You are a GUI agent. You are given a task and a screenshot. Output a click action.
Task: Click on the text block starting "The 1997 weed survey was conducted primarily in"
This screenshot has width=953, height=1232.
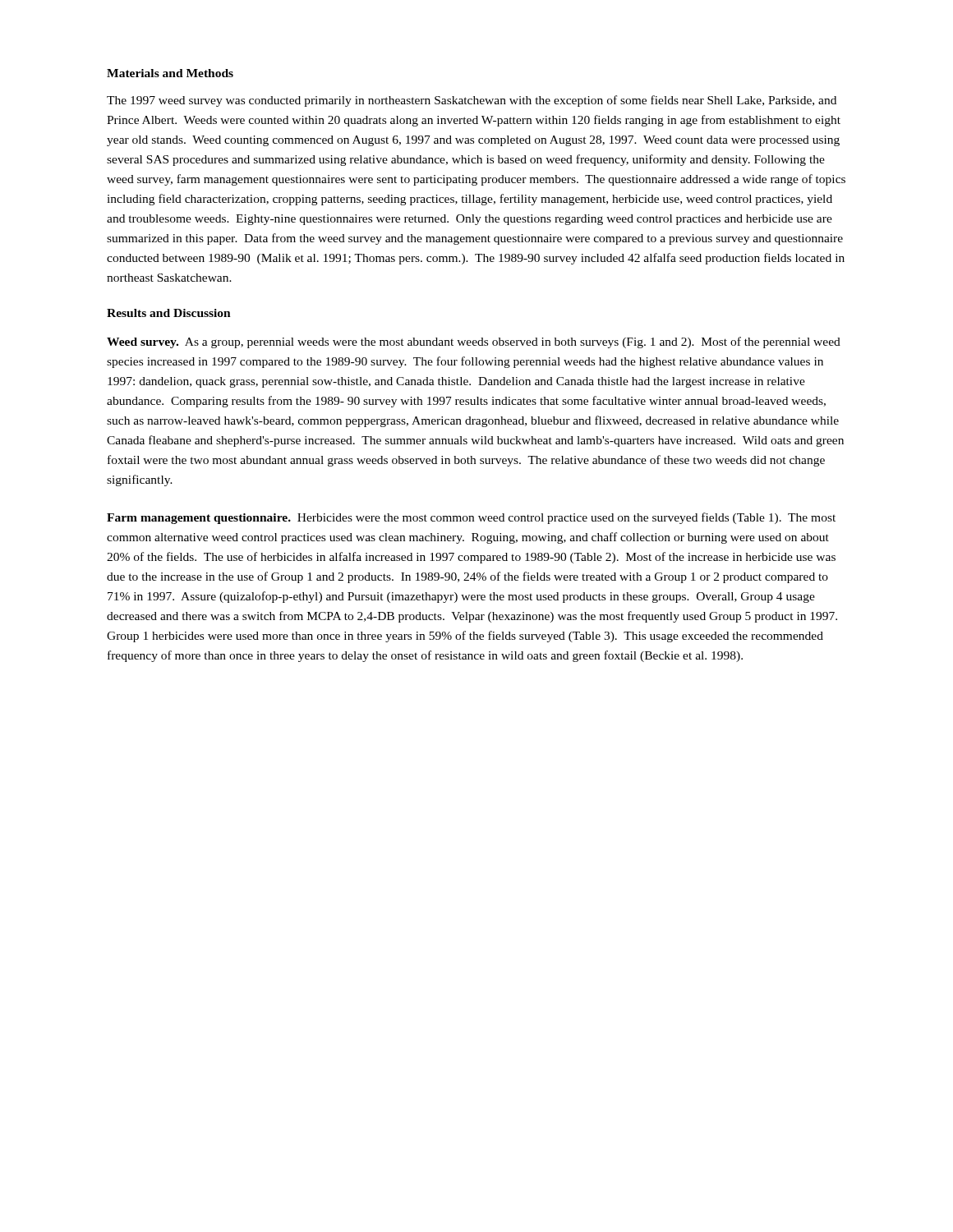(x=476, y=189)
